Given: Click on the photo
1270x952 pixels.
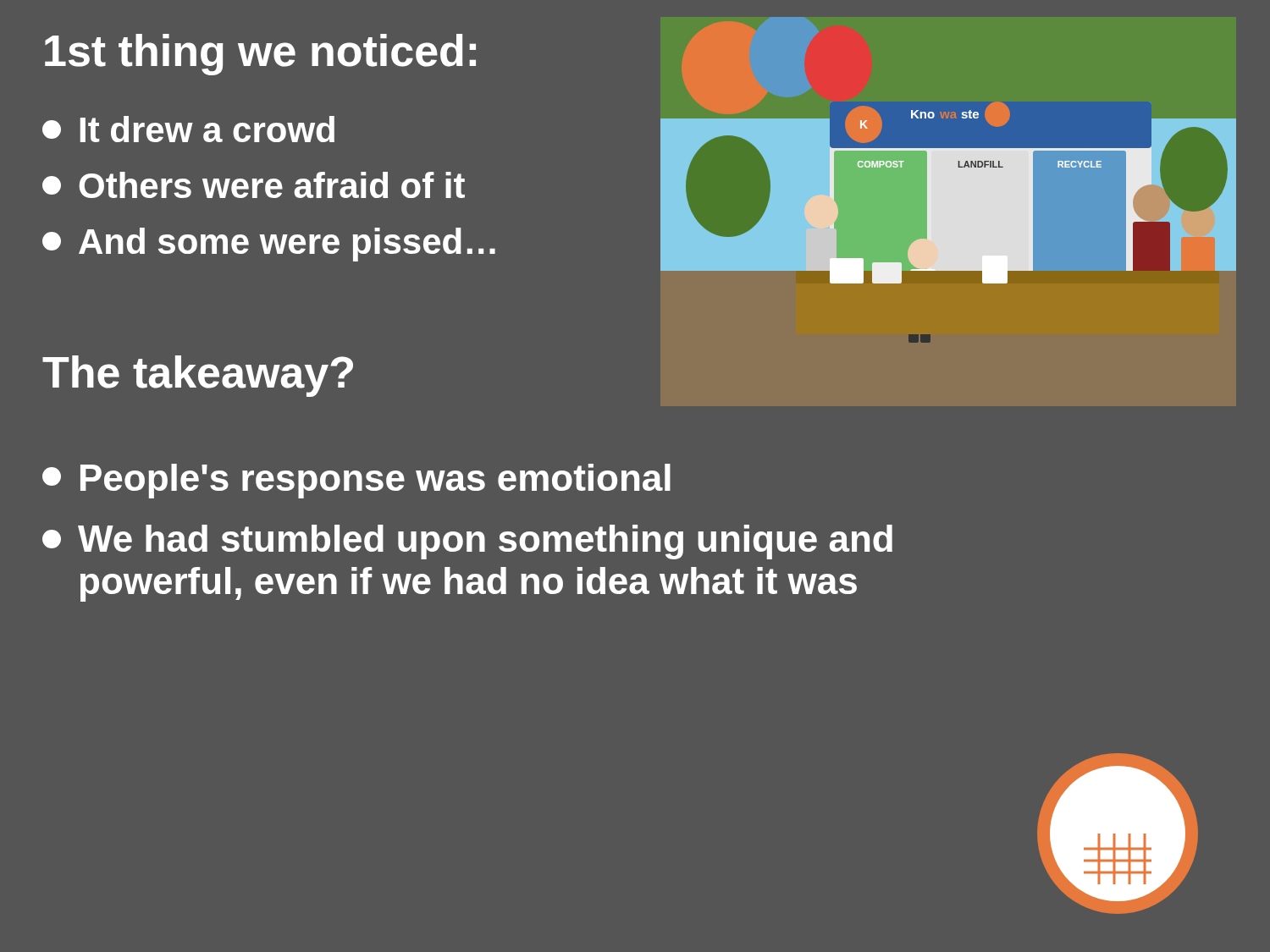Looking at the screenshot, I should (x=948, y=212).
